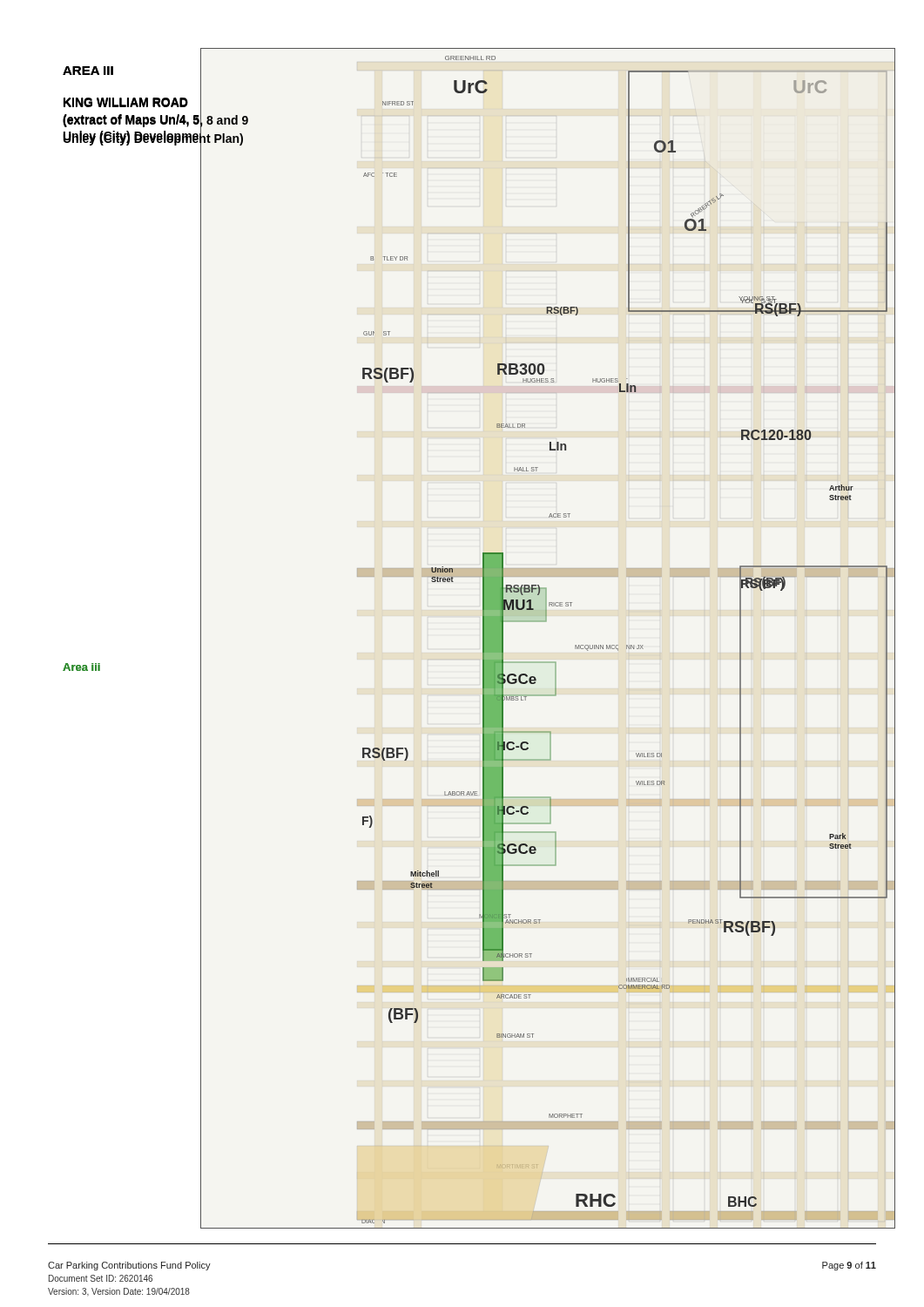The image size is (924, 1307).
Task: Point to the block beginning "KING WILLIAM ROAD (extract of Maps Un/4, 5,"
Action: 156,121
